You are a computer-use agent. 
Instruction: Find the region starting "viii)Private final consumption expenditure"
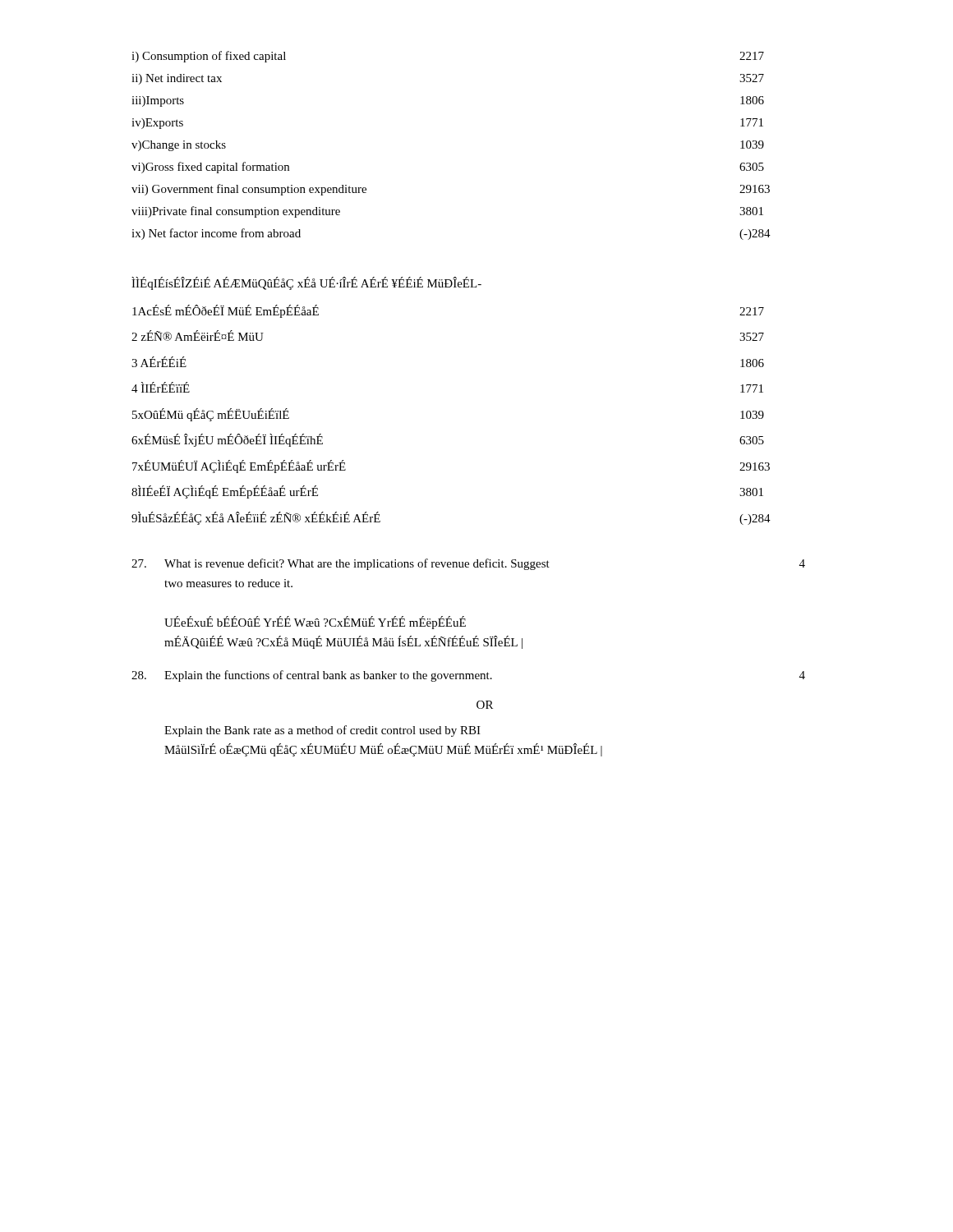239,211
